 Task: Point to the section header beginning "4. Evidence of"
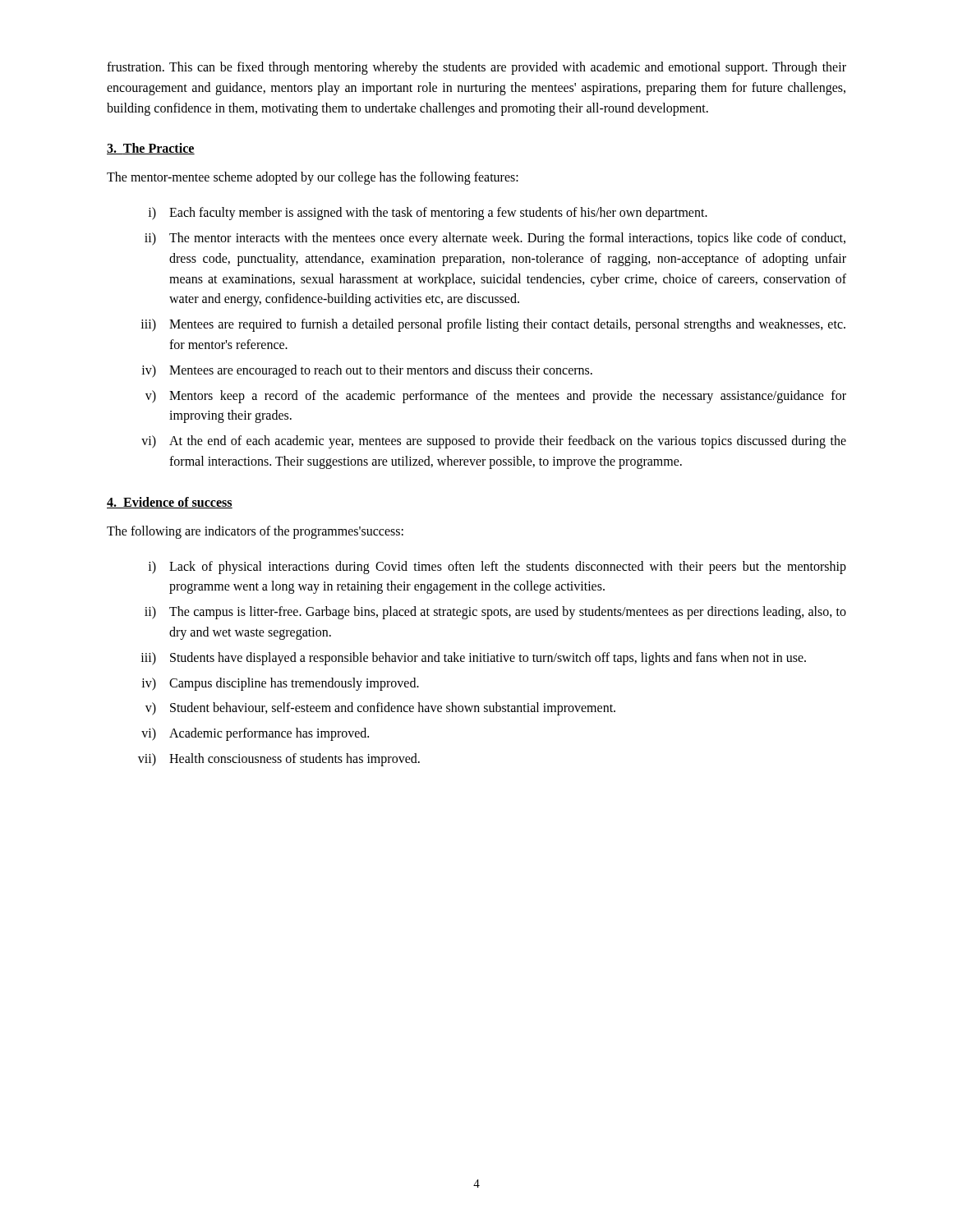pos(169,502)
